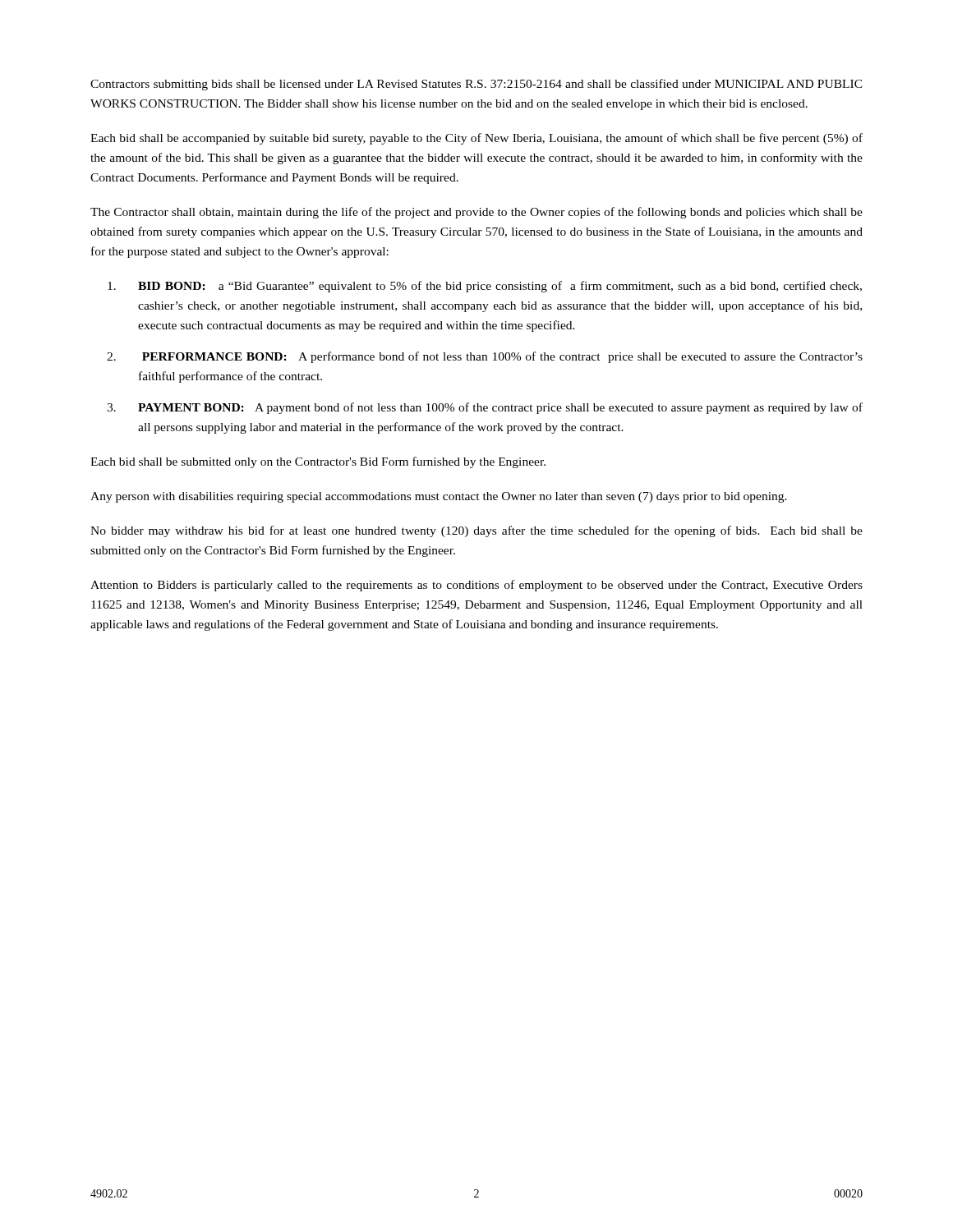The width and height of the screenshot is (953, 1232).
Task: Point to the block beginning "No bidder may withdraw his"
Action: (x=476, y=540)
